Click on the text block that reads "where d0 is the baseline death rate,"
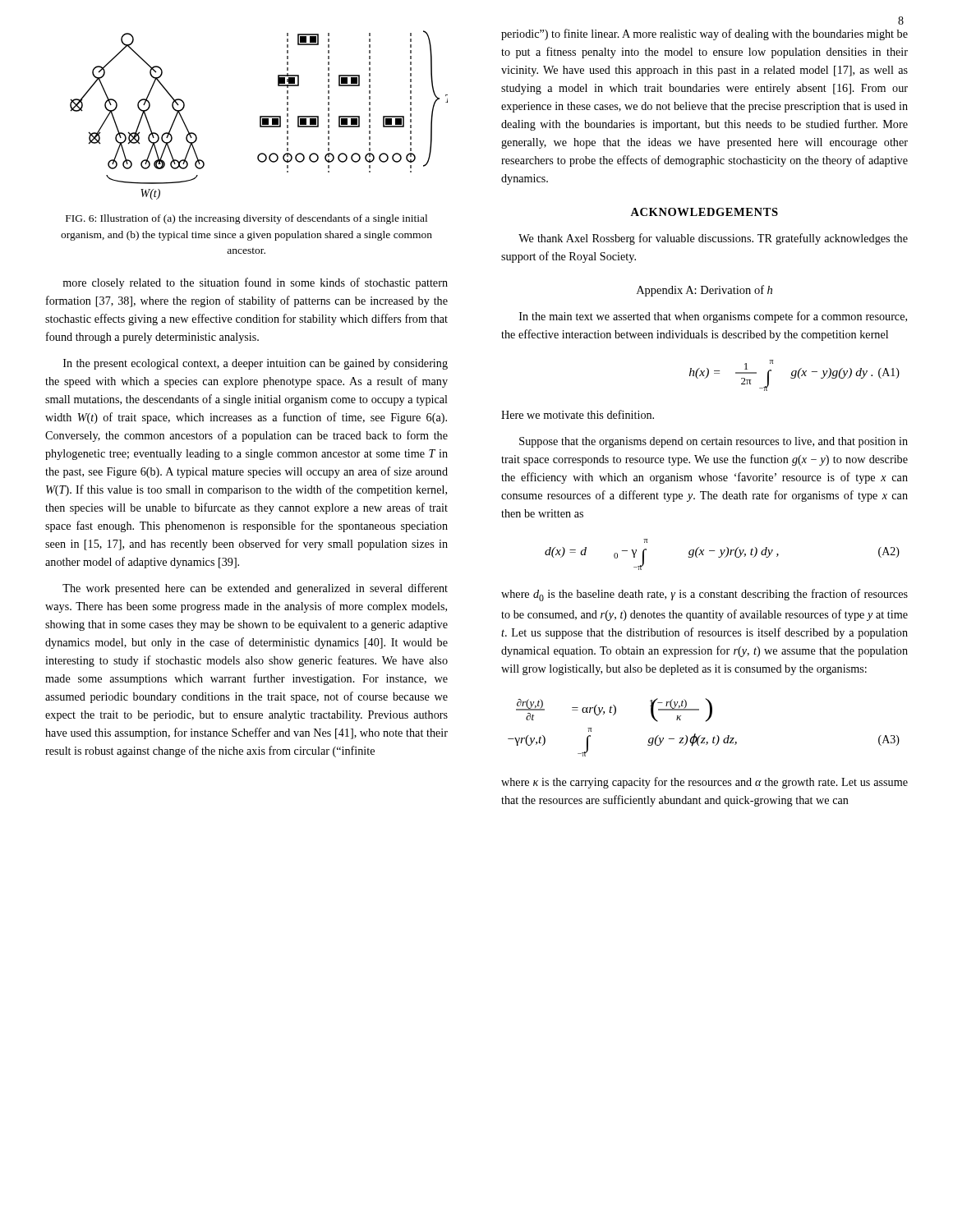953x1232 pixels. click(x=705, y=631)
